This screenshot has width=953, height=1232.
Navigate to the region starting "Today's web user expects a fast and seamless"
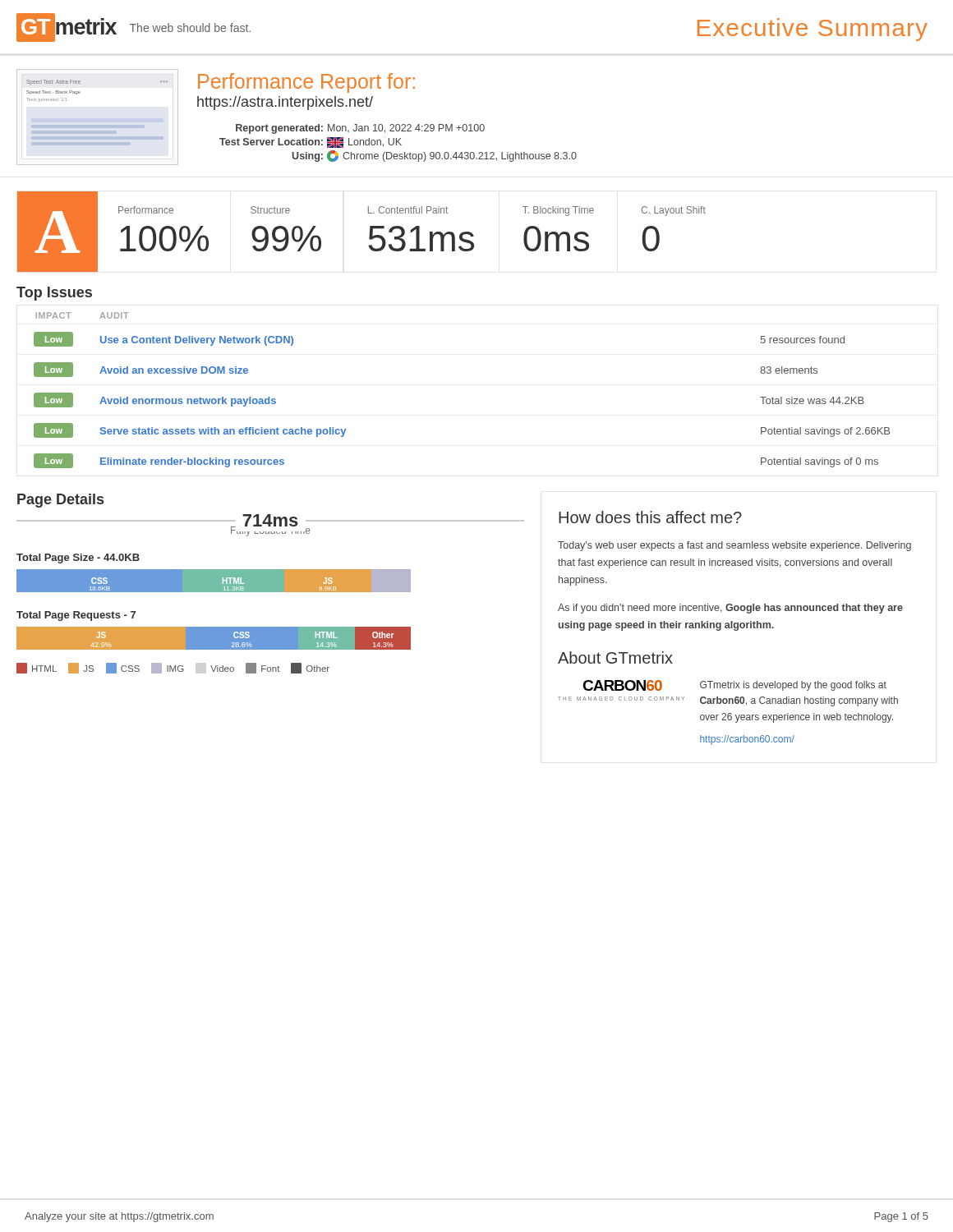(x=735, y=563)
